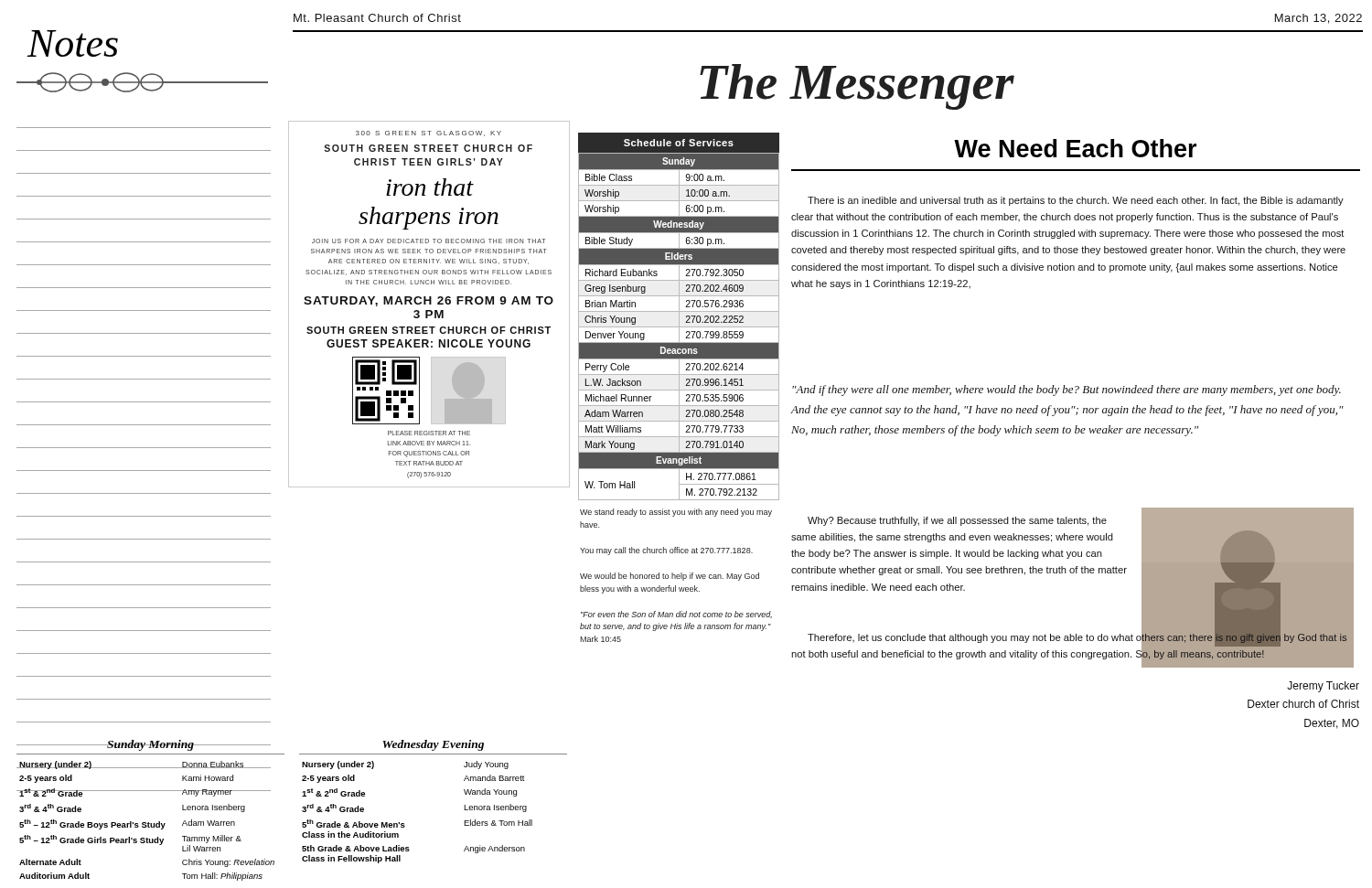Where is the passage that starts ""And if they"?
Viewport: 1372px width, 888px height.
1067,409
